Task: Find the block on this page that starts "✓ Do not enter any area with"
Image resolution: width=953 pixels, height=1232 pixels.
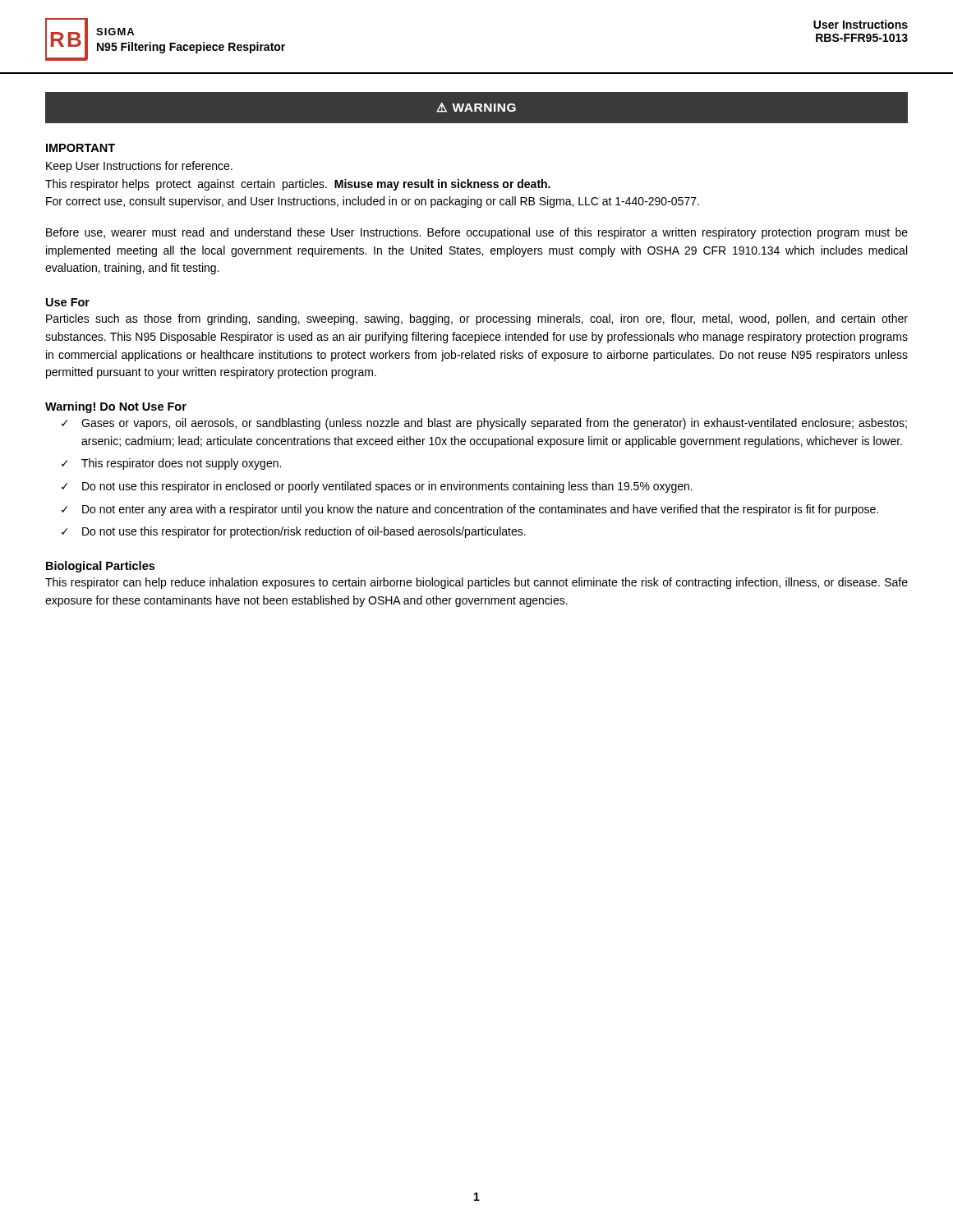Action: [x=484, y=510]
